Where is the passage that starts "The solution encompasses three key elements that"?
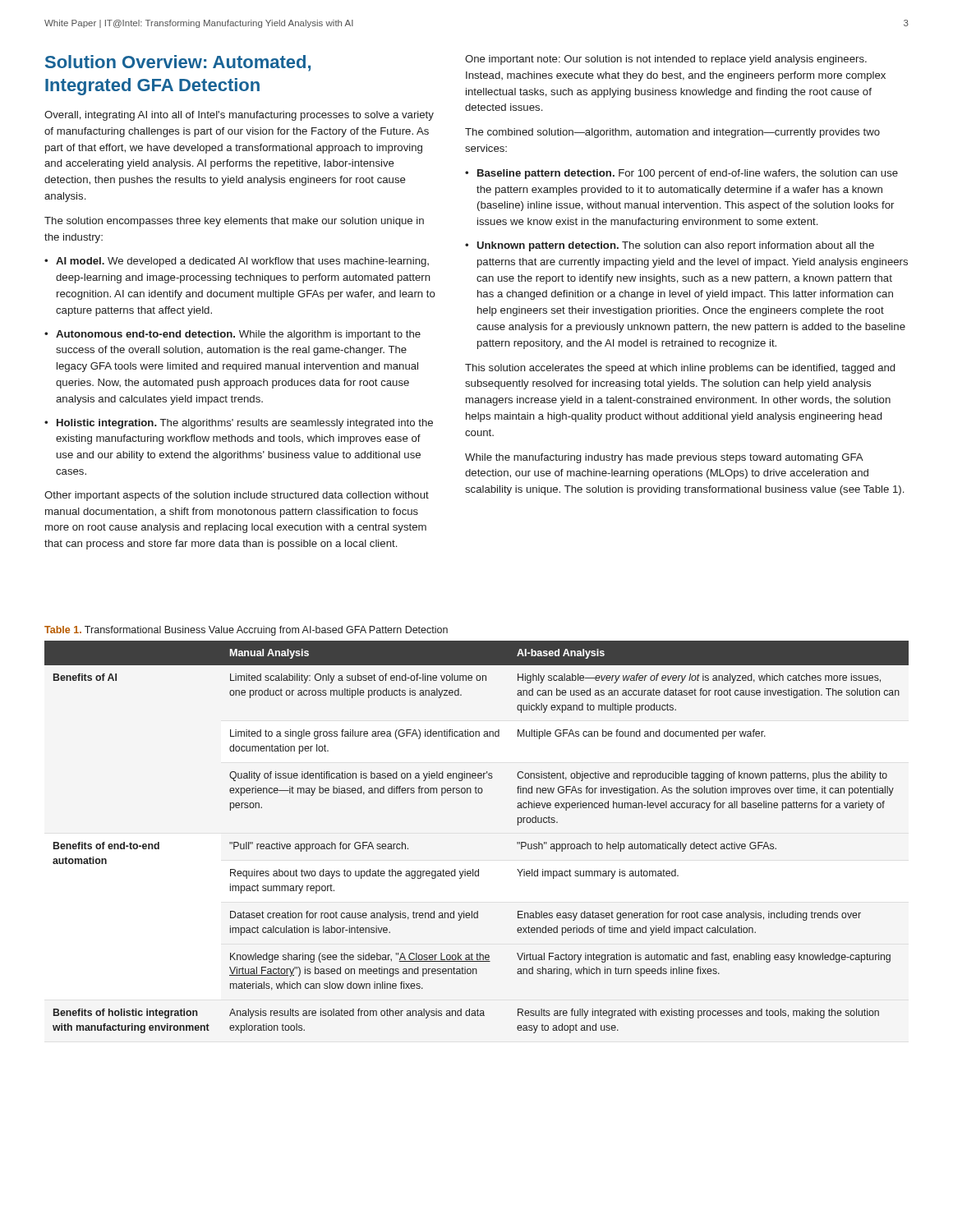 (x=242, y=229)
